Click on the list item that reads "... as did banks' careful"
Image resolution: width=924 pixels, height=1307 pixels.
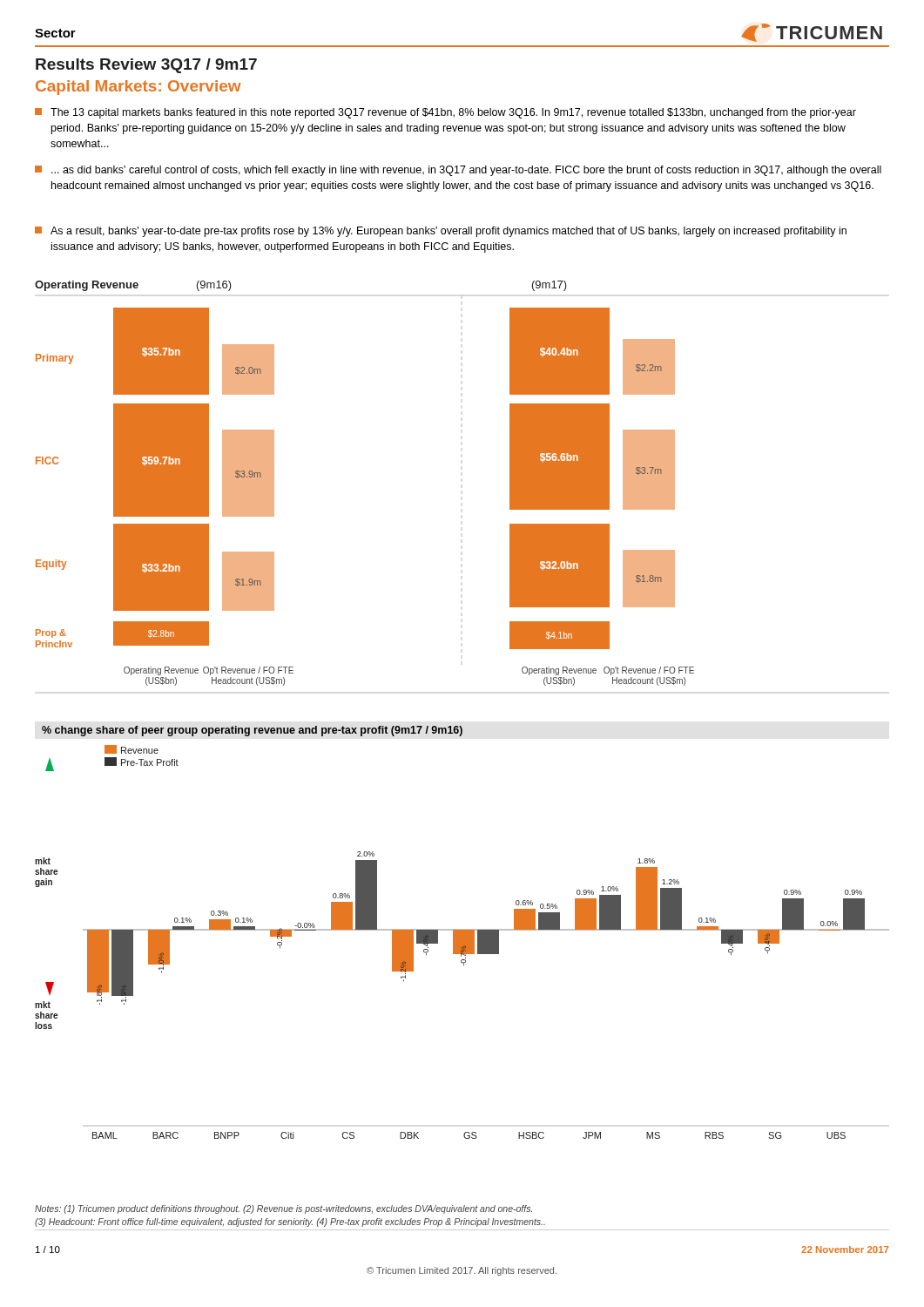(x=462, y=178)
